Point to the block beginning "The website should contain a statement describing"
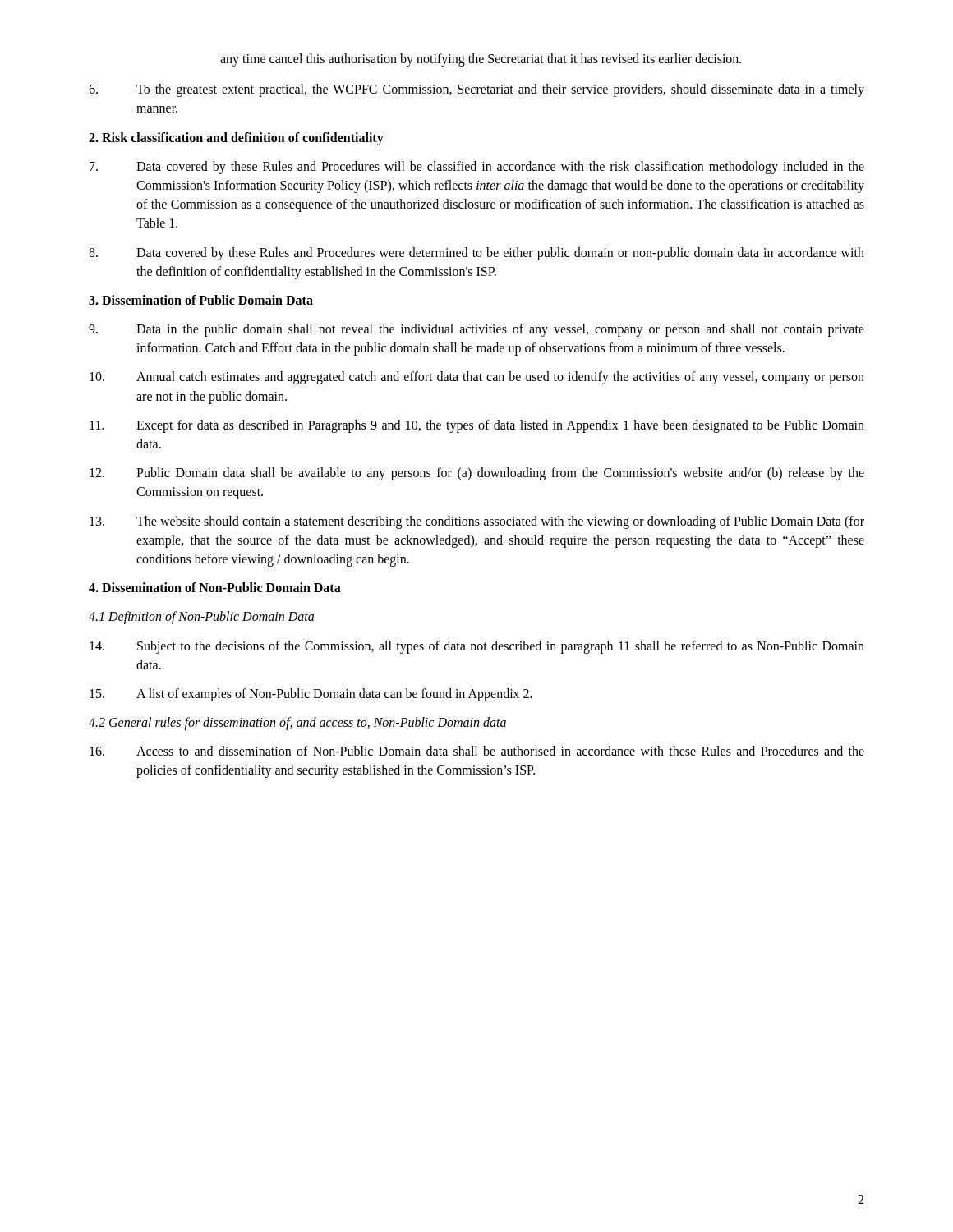953x1232 pixels. (476, 540)
